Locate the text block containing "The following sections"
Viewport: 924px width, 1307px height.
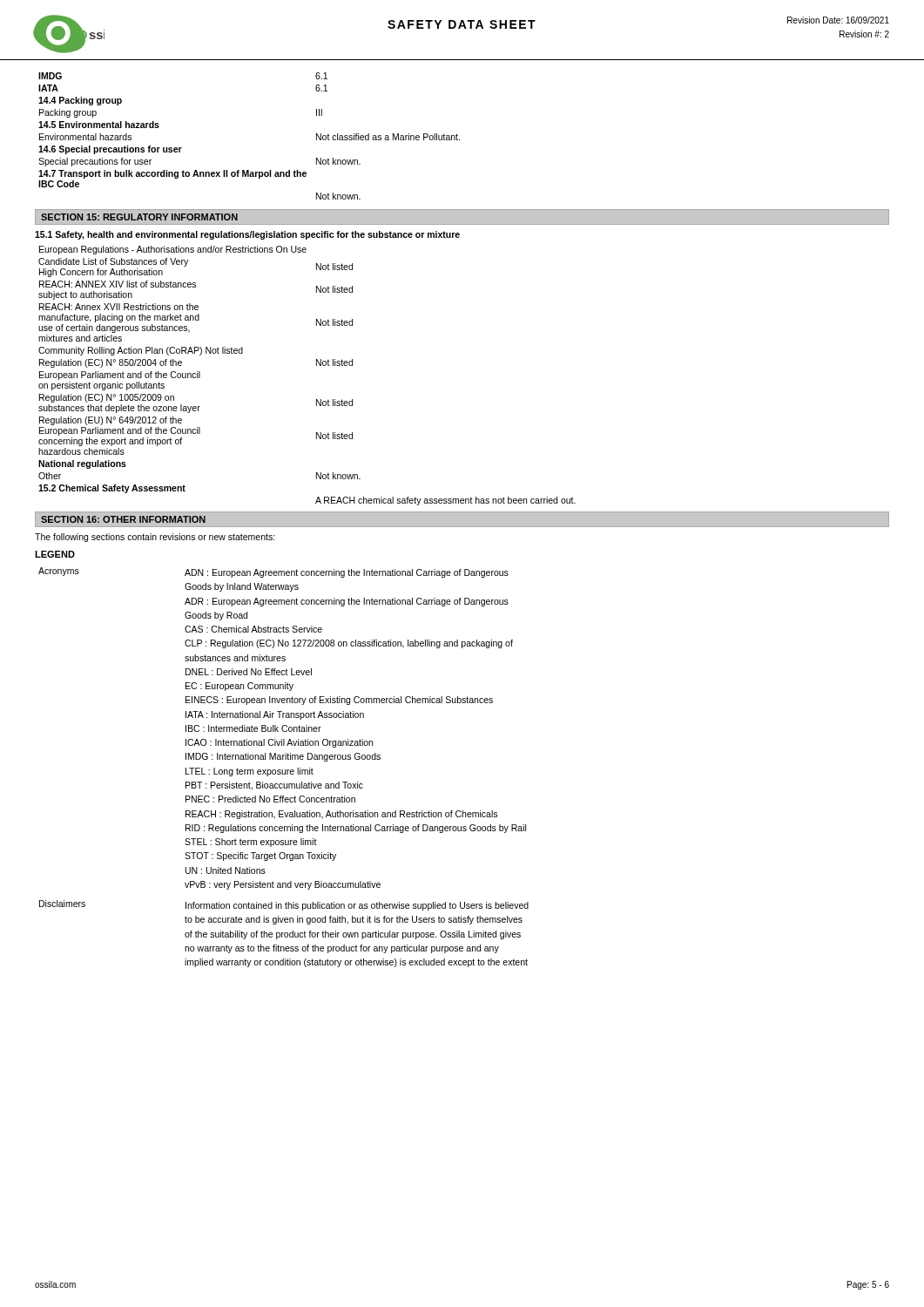tap(155, 537)
